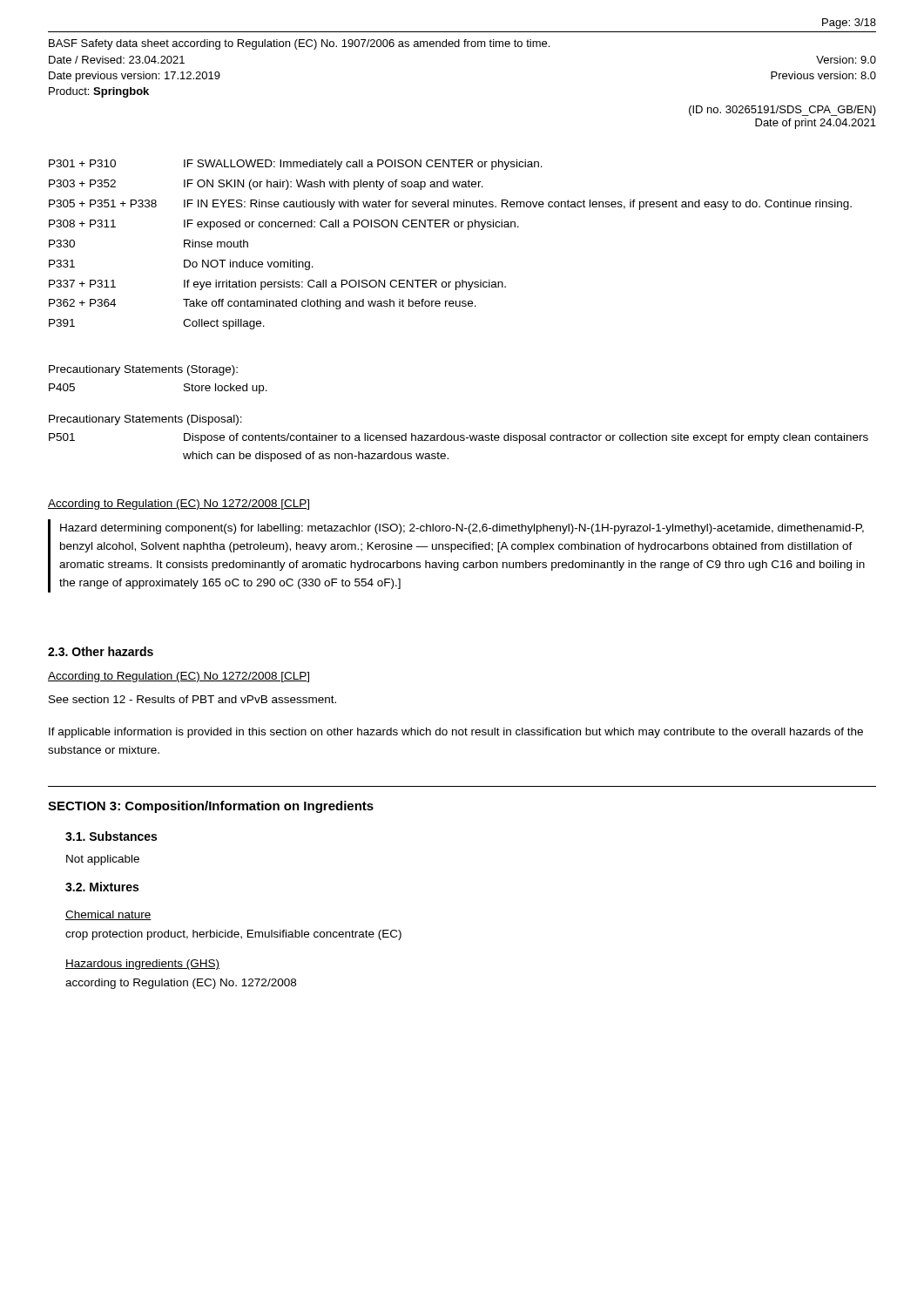Locate the block of text that opens with "crop protection product,"

pos(234,934)
